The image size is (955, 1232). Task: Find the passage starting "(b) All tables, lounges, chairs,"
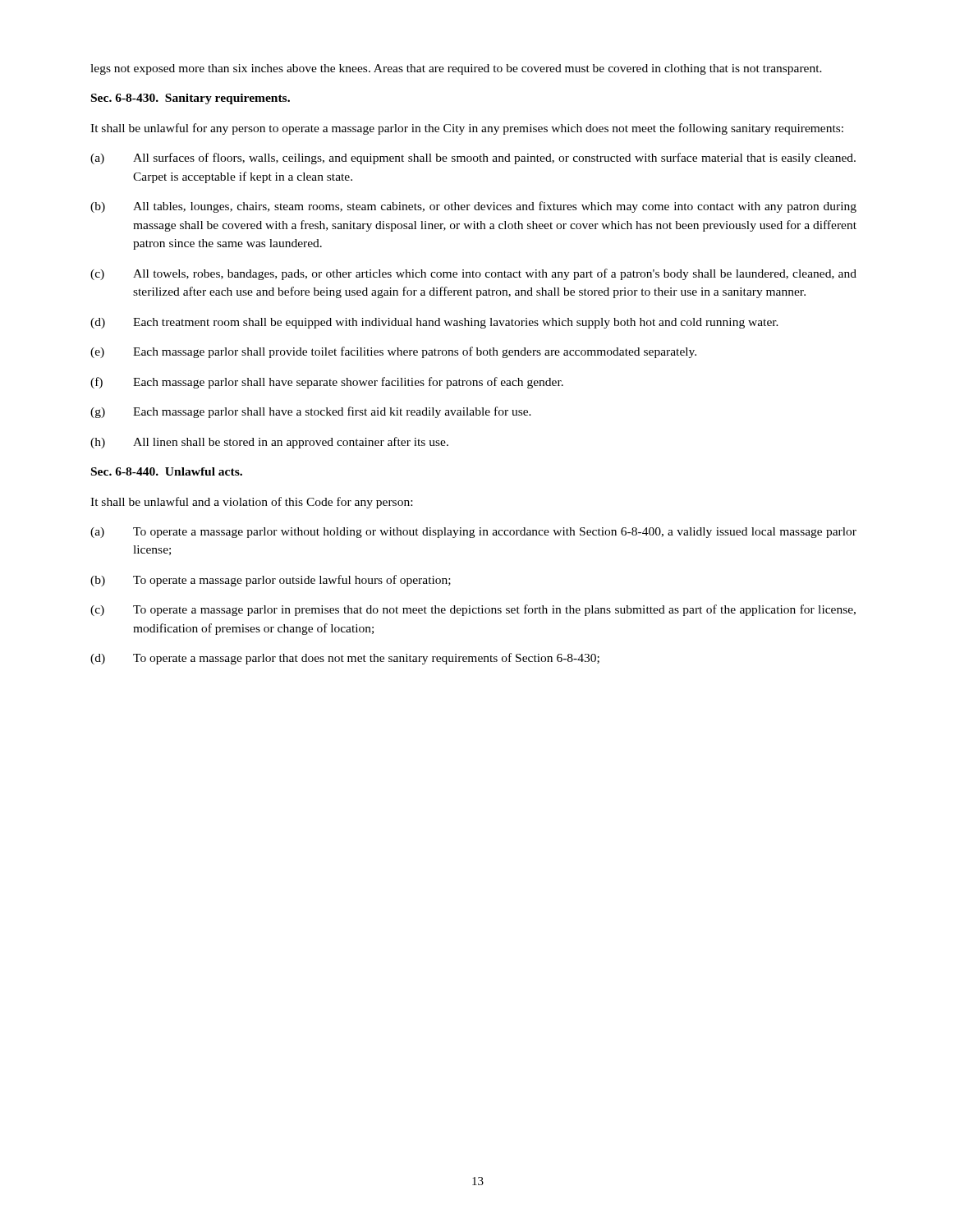473,225
